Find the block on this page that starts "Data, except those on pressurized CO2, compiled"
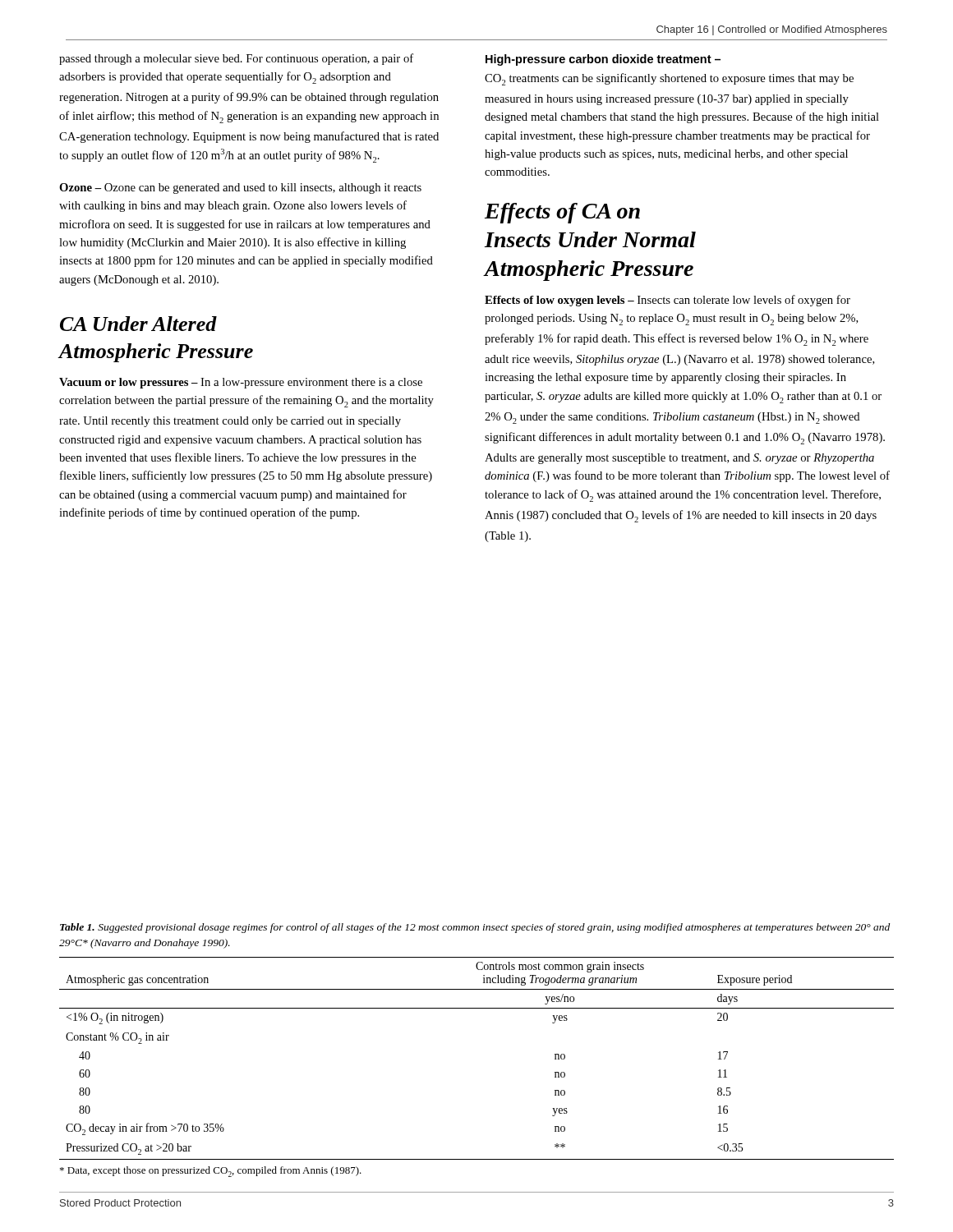This screenshot has width=953, height=1232. pyautogui.click(x=210, y=1171)
